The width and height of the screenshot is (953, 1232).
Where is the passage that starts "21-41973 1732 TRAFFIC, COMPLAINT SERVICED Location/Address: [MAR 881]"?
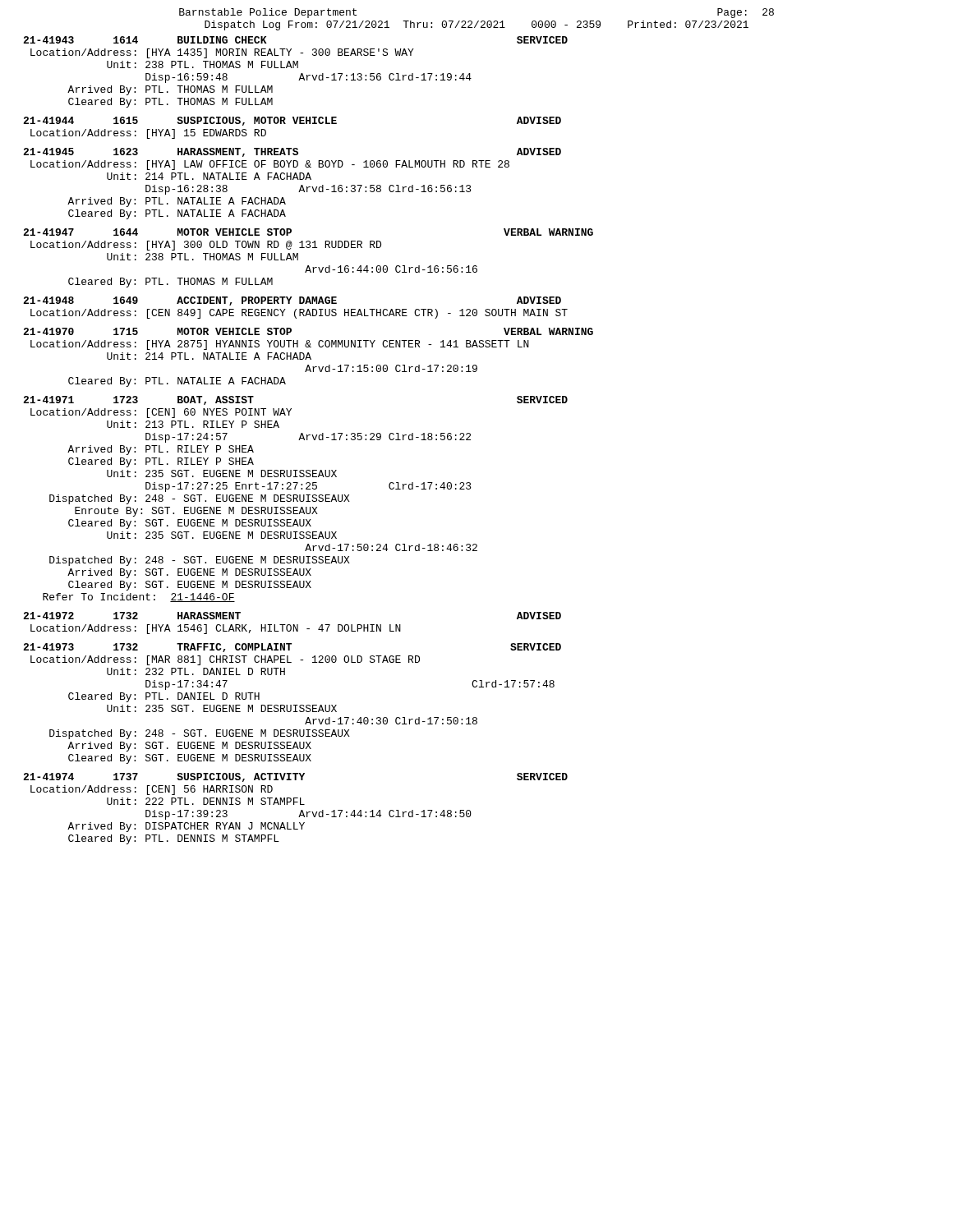point(292,648)
